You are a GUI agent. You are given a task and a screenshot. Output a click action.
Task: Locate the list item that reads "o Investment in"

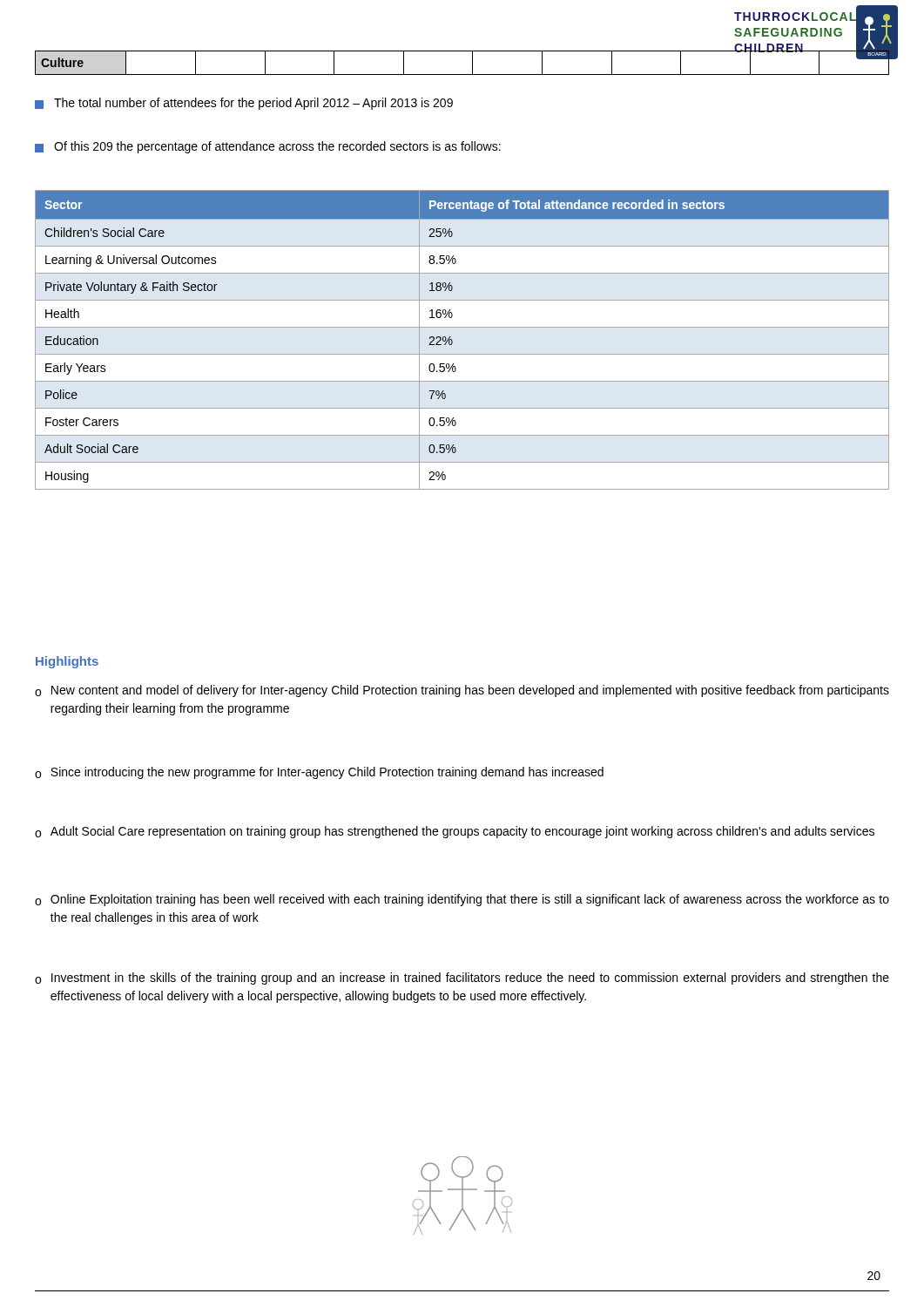point(462,987)
